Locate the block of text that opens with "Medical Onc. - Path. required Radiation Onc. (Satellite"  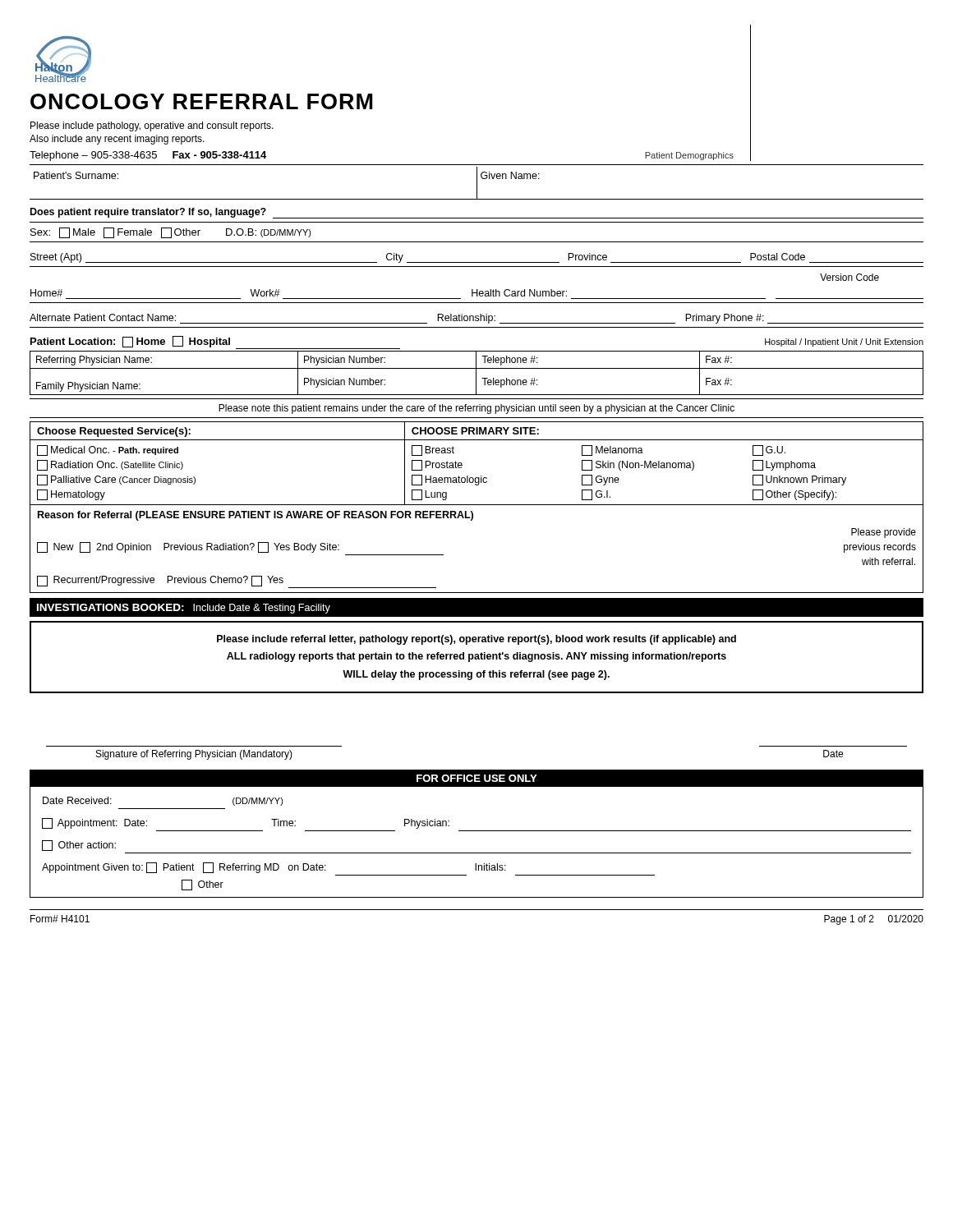108,451
